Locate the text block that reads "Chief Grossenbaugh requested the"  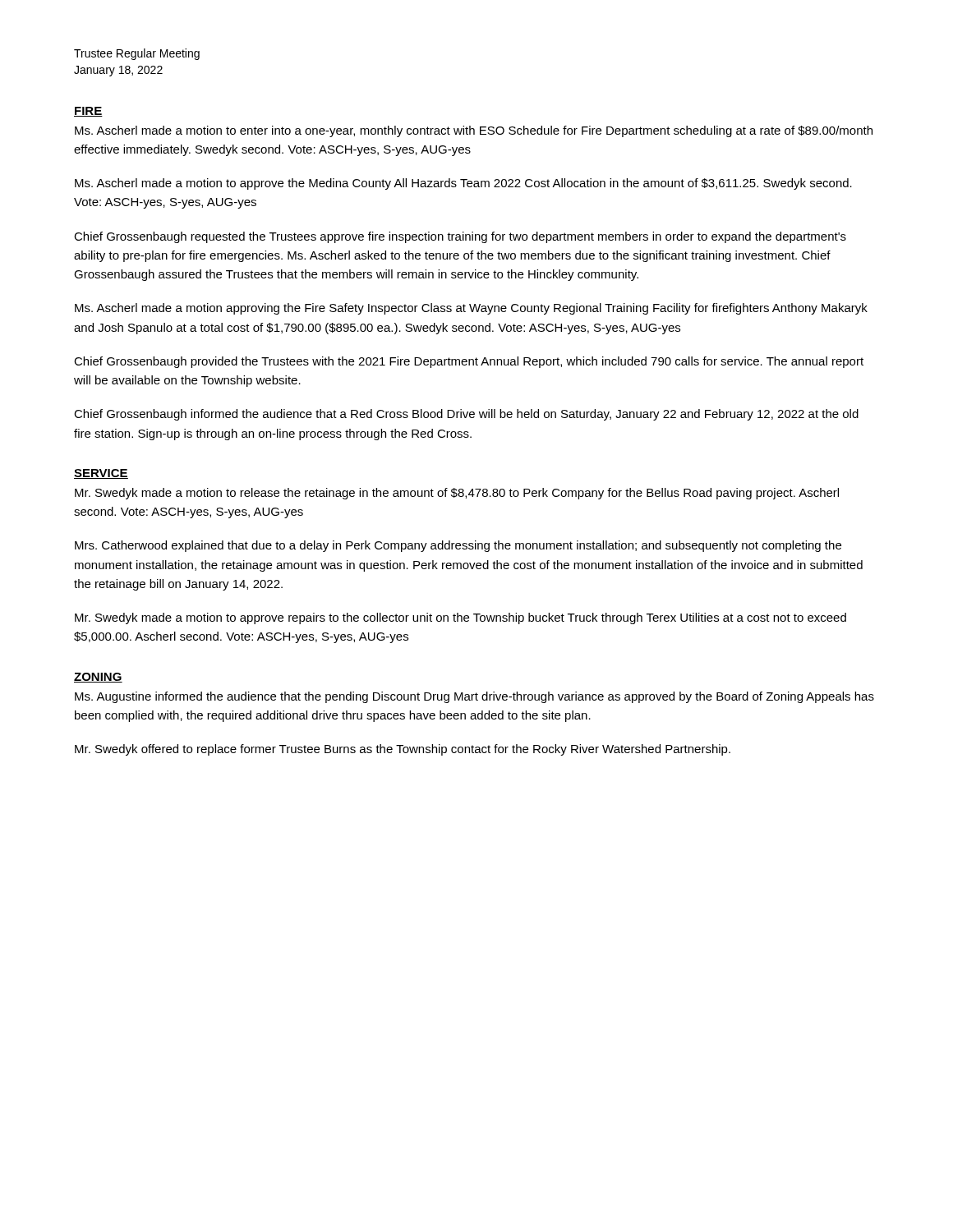[x=460, y=255]
